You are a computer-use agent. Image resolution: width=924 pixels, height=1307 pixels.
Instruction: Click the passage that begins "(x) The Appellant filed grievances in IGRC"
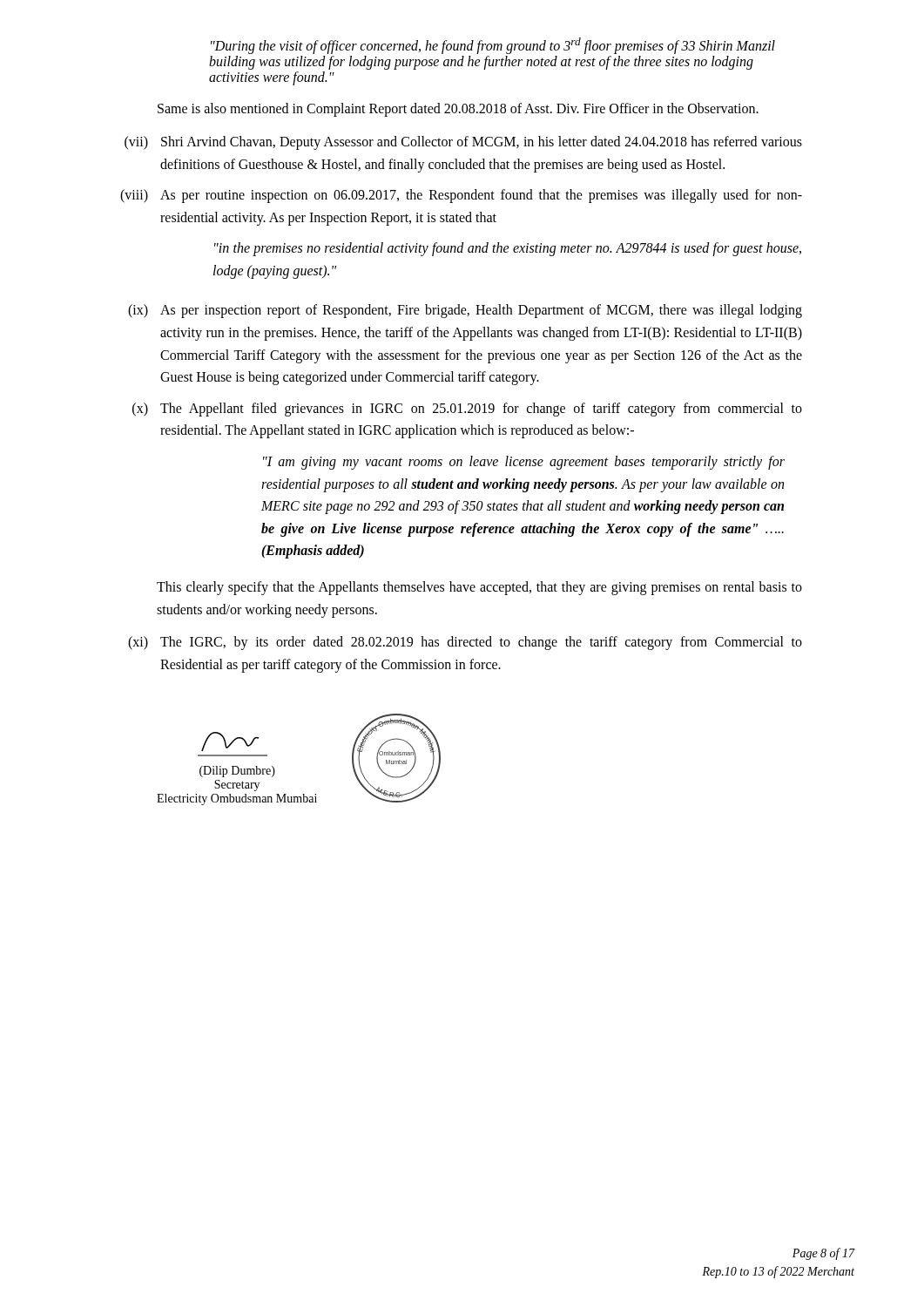436,419
